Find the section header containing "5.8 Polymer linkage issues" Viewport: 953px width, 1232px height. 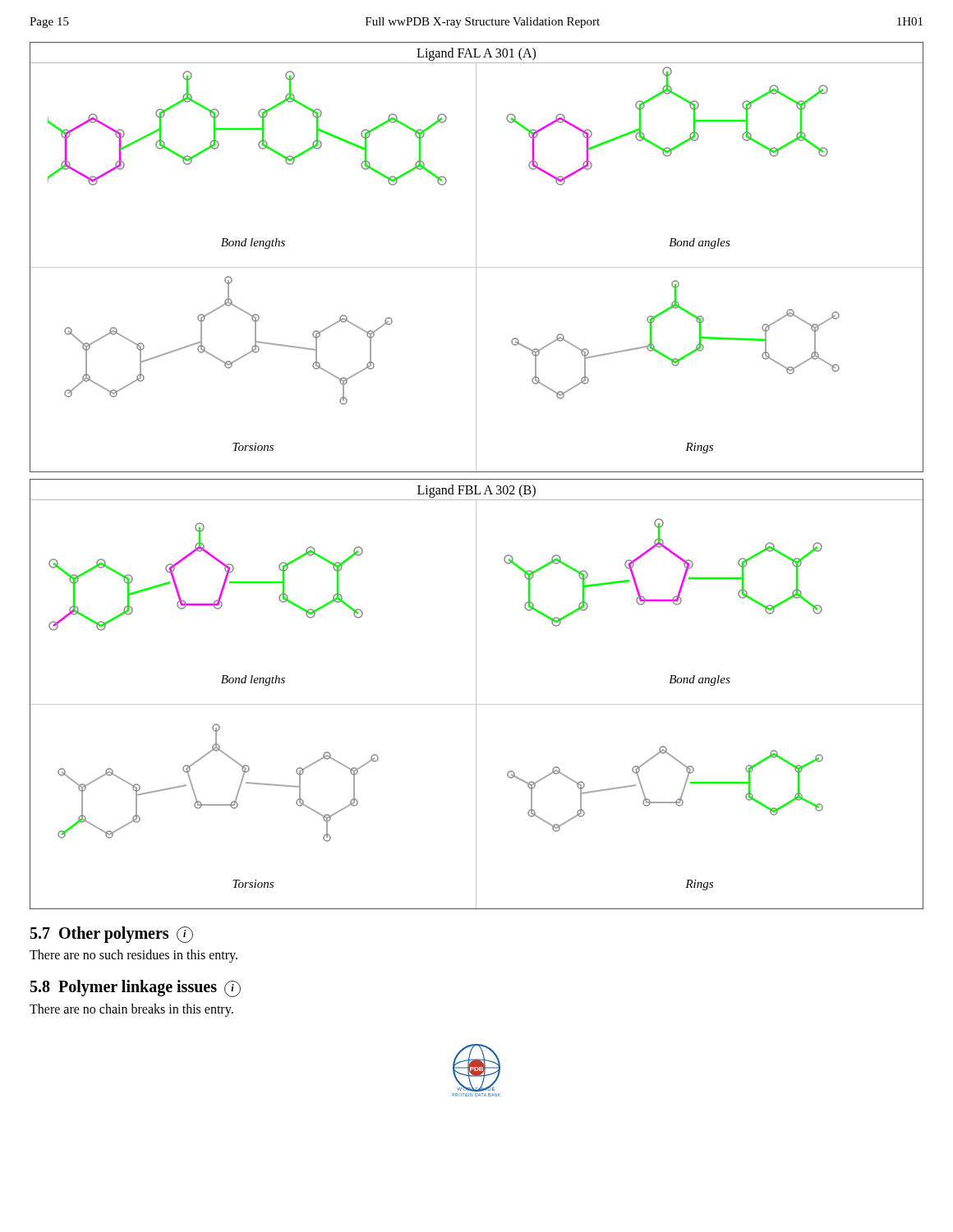(x=135, y=987)
